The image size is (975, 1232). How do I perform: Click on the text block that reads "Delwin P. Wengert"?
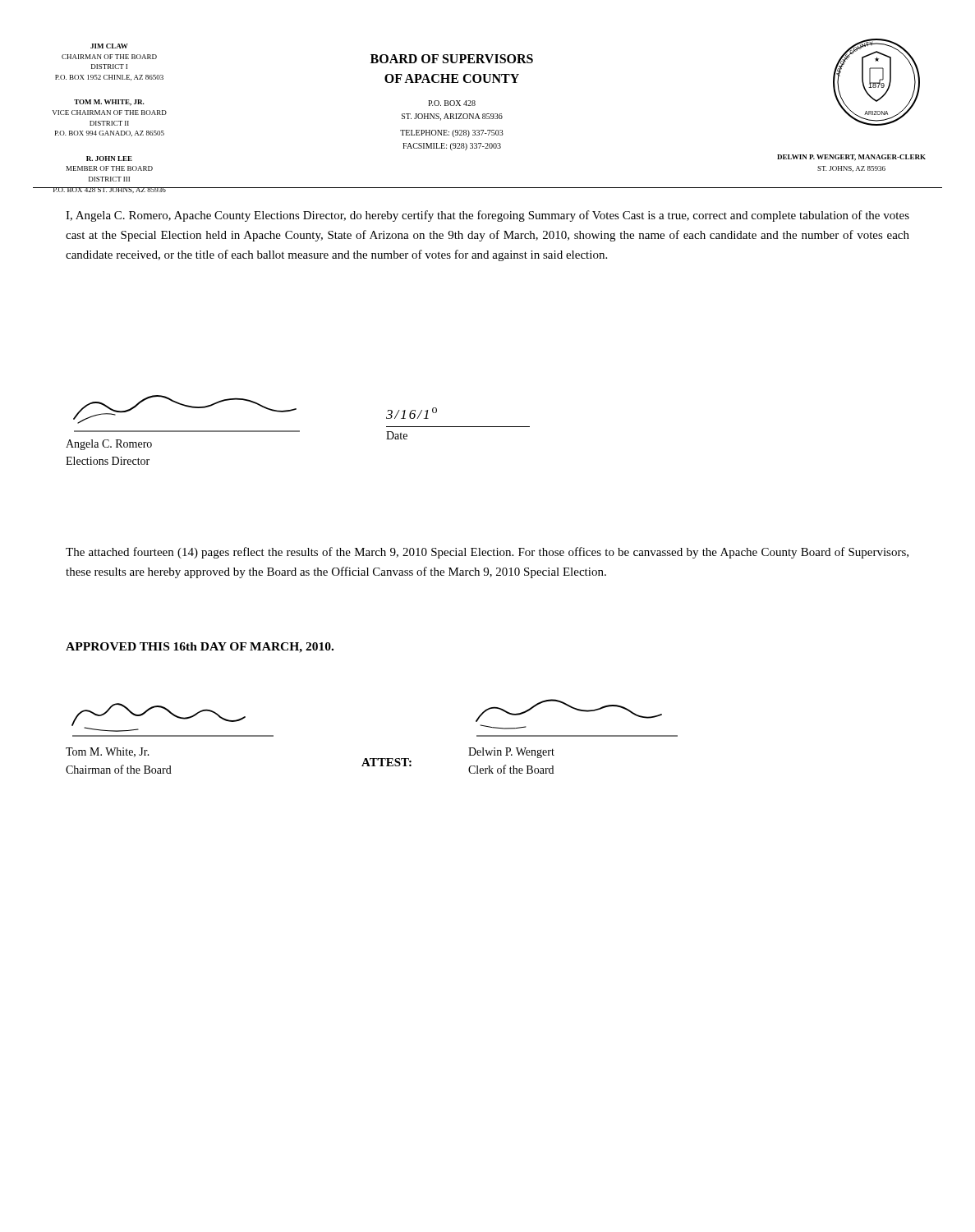click(511, 761)
